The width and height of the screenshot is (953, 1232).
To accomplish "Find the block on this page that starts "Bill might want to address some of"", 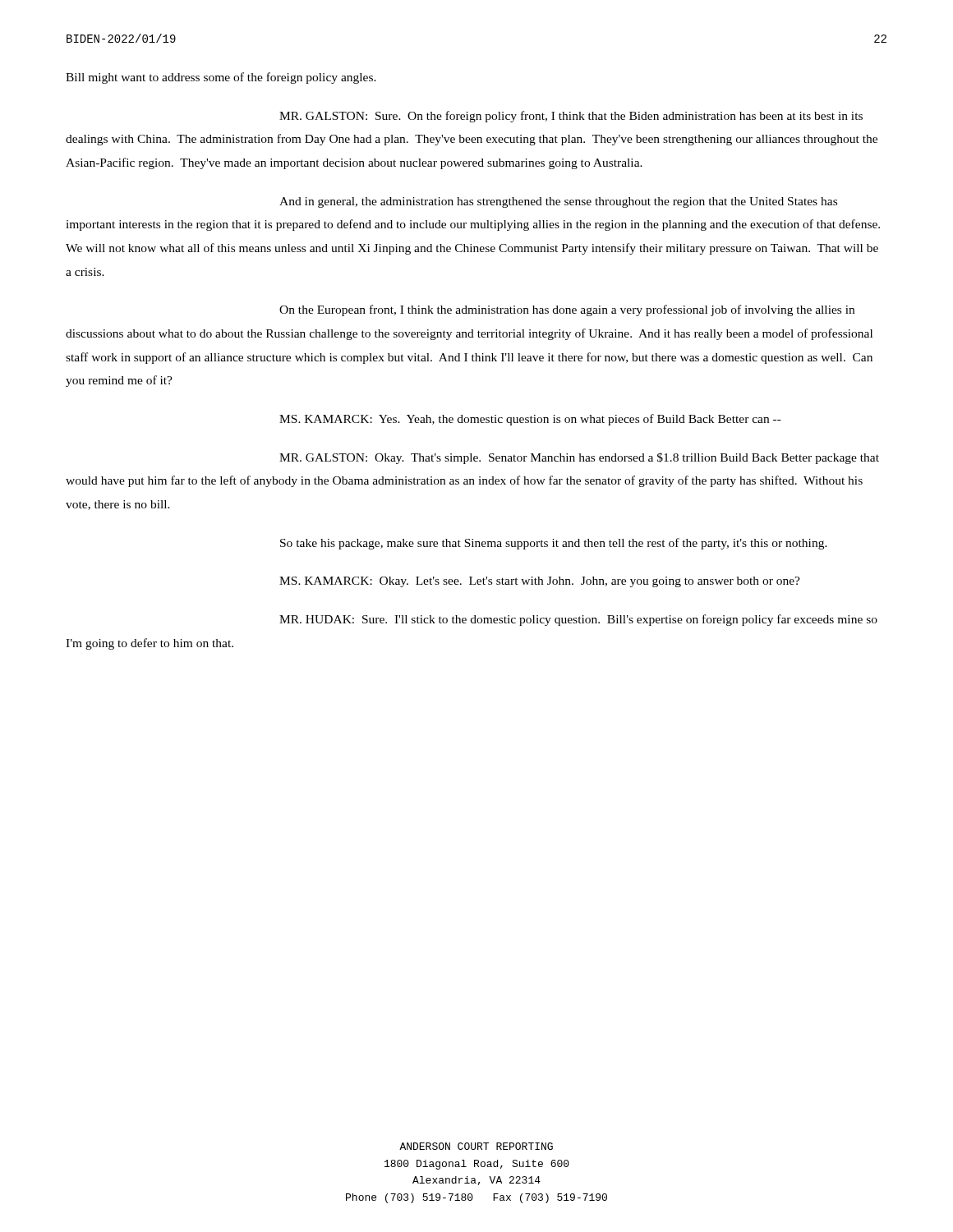I will tap(221, 77).
